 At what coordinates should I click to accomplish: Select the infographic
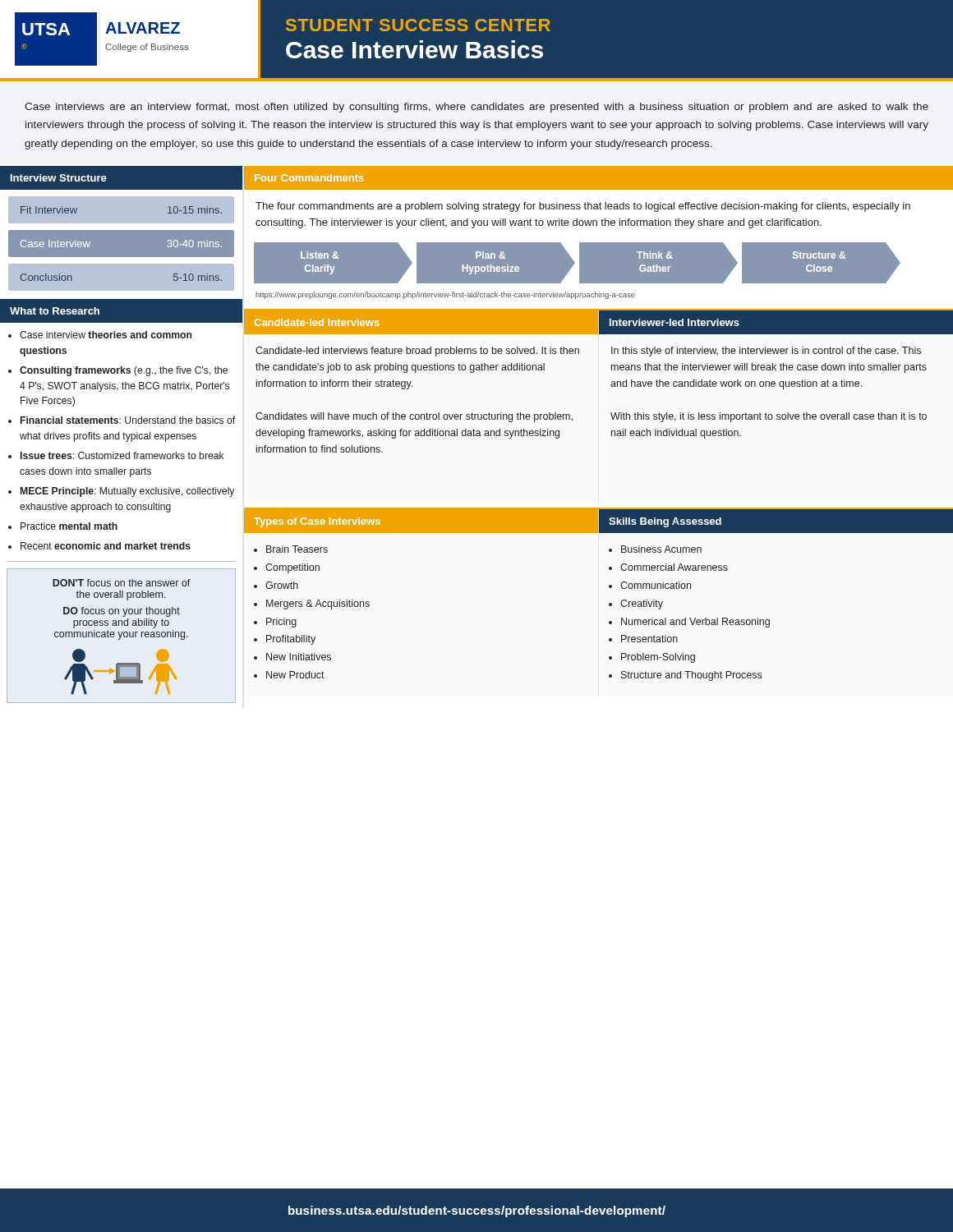[x=598, y=263]
